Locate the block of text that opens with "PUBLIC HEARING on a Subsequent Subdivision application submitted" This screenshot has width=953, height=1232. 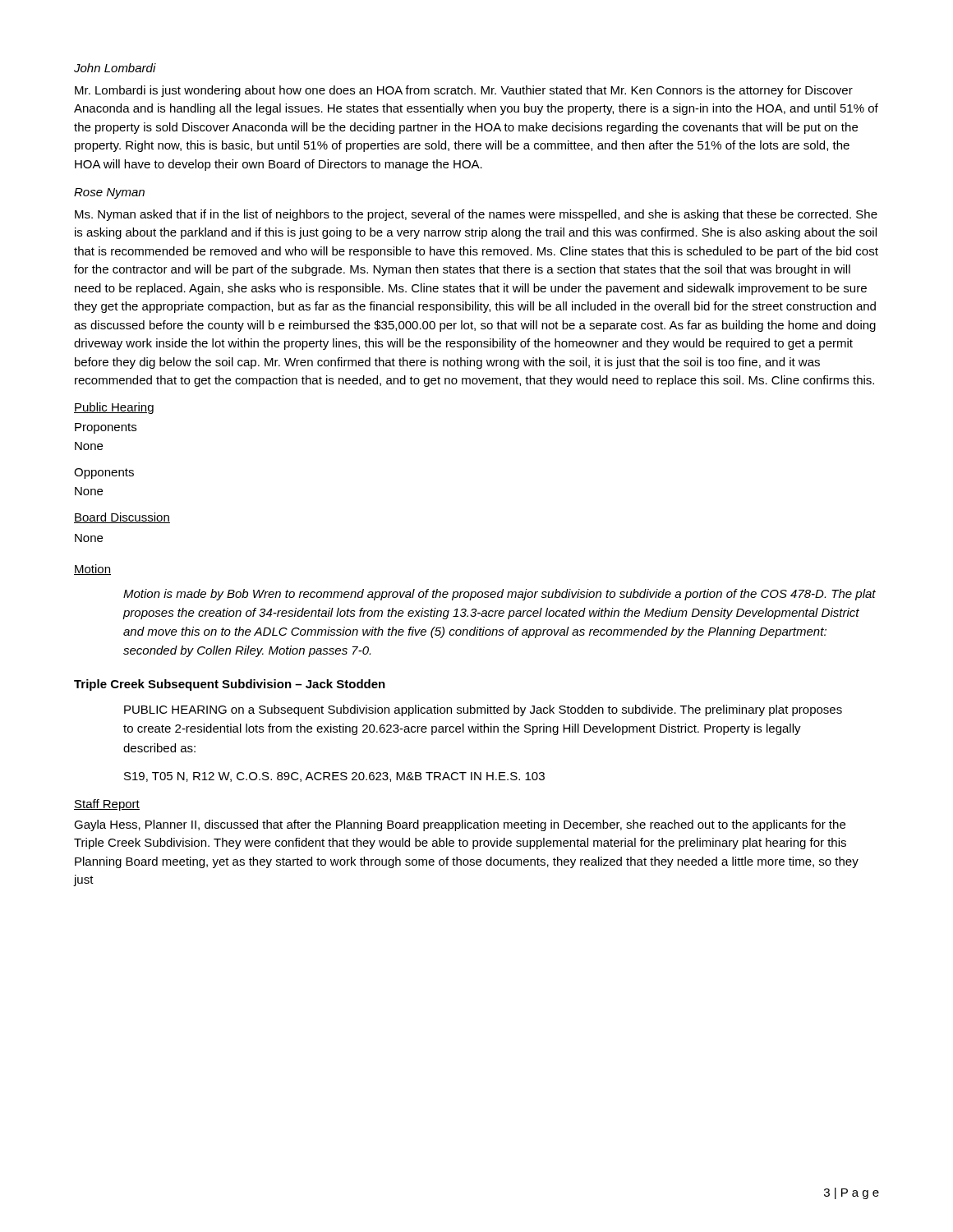tap(485, 728)
